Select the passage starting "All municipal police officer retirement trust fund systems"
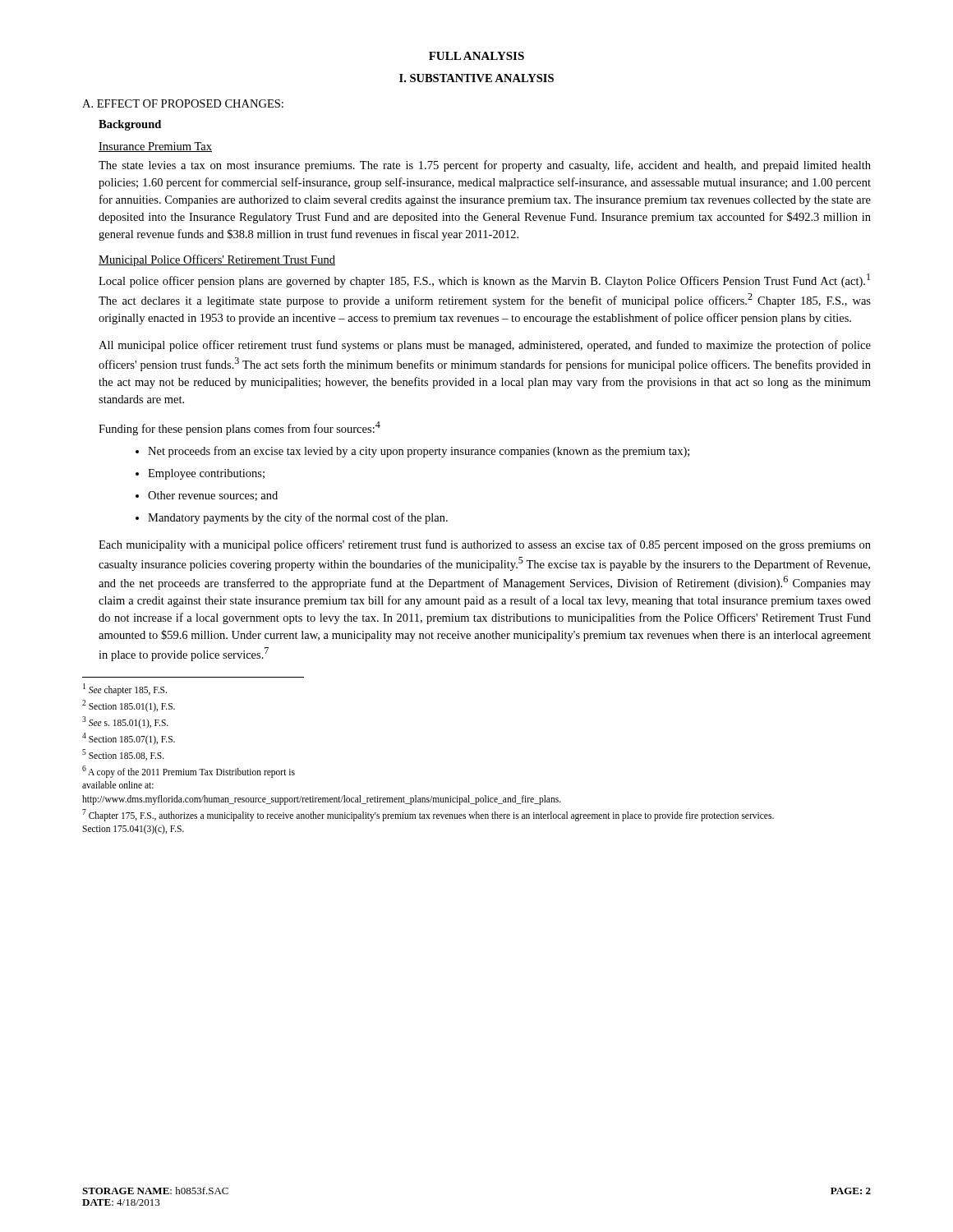953x1232 pixels. (485, 372)
